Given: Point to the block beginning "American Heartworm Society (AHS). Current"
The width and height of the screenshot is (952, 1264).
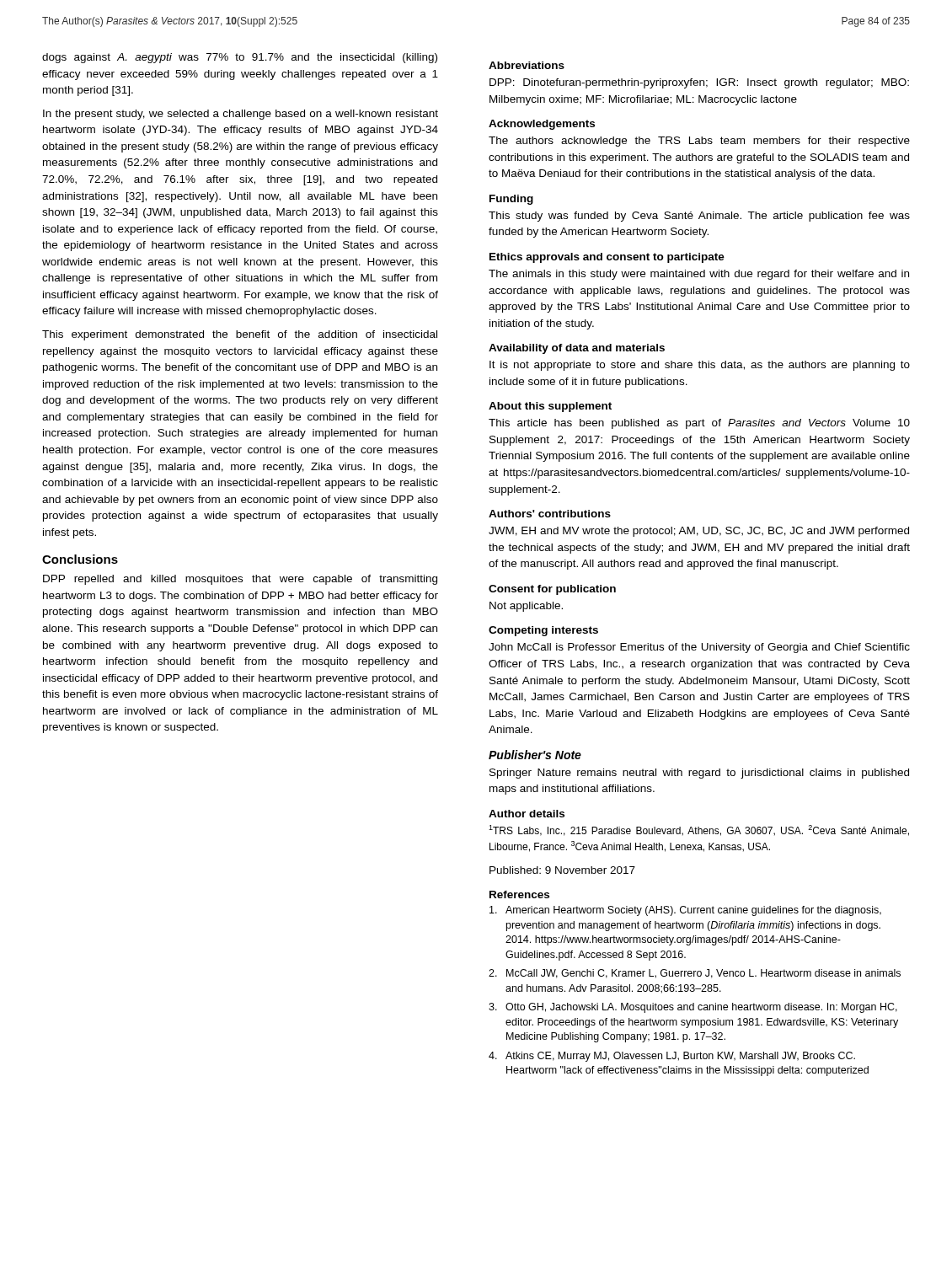Looking at the screenshot, I should (x=699, y=933).
